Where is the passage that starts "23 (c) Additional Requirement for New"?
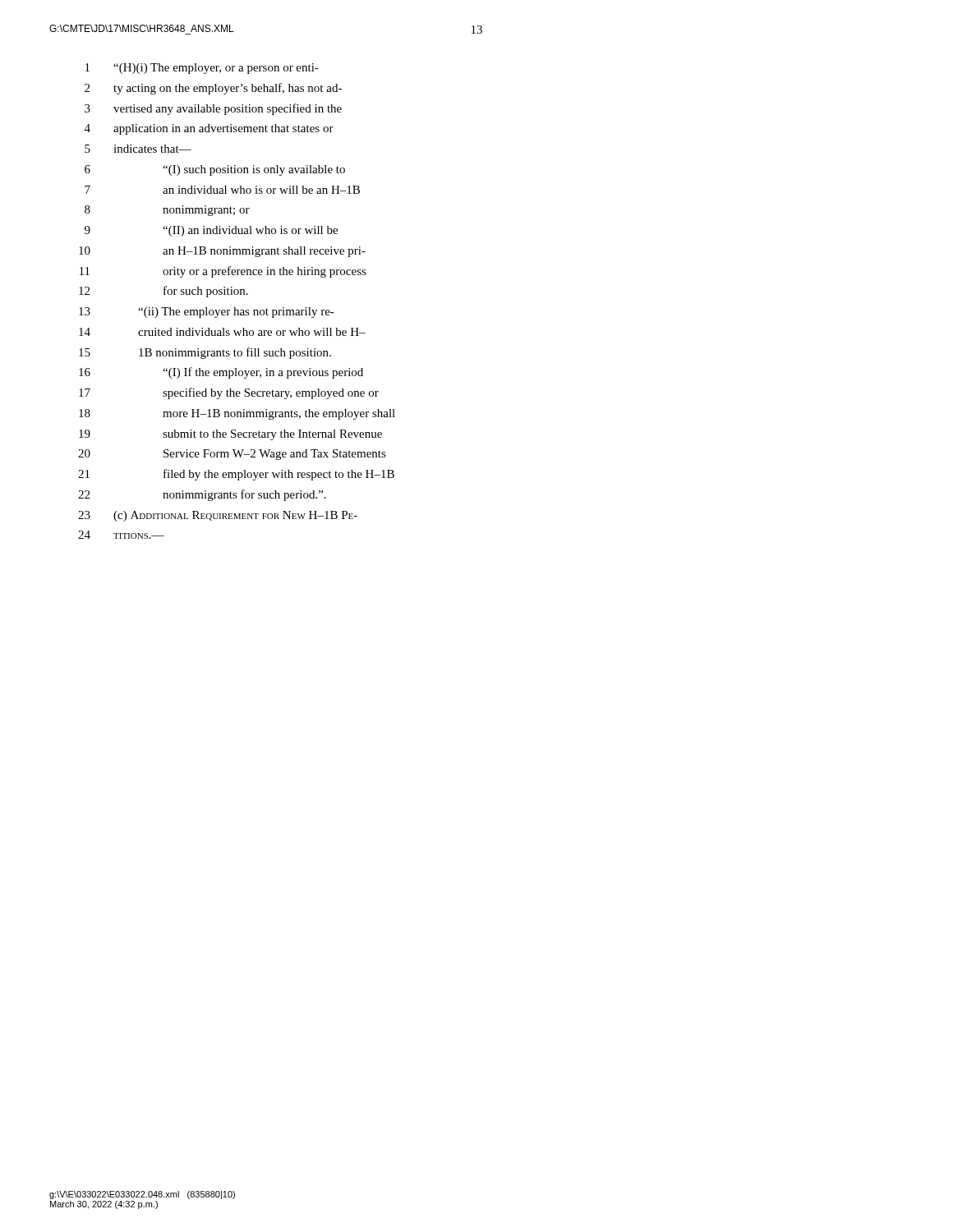This screenshot has height=1232, width=953. (x=218, y=516)
